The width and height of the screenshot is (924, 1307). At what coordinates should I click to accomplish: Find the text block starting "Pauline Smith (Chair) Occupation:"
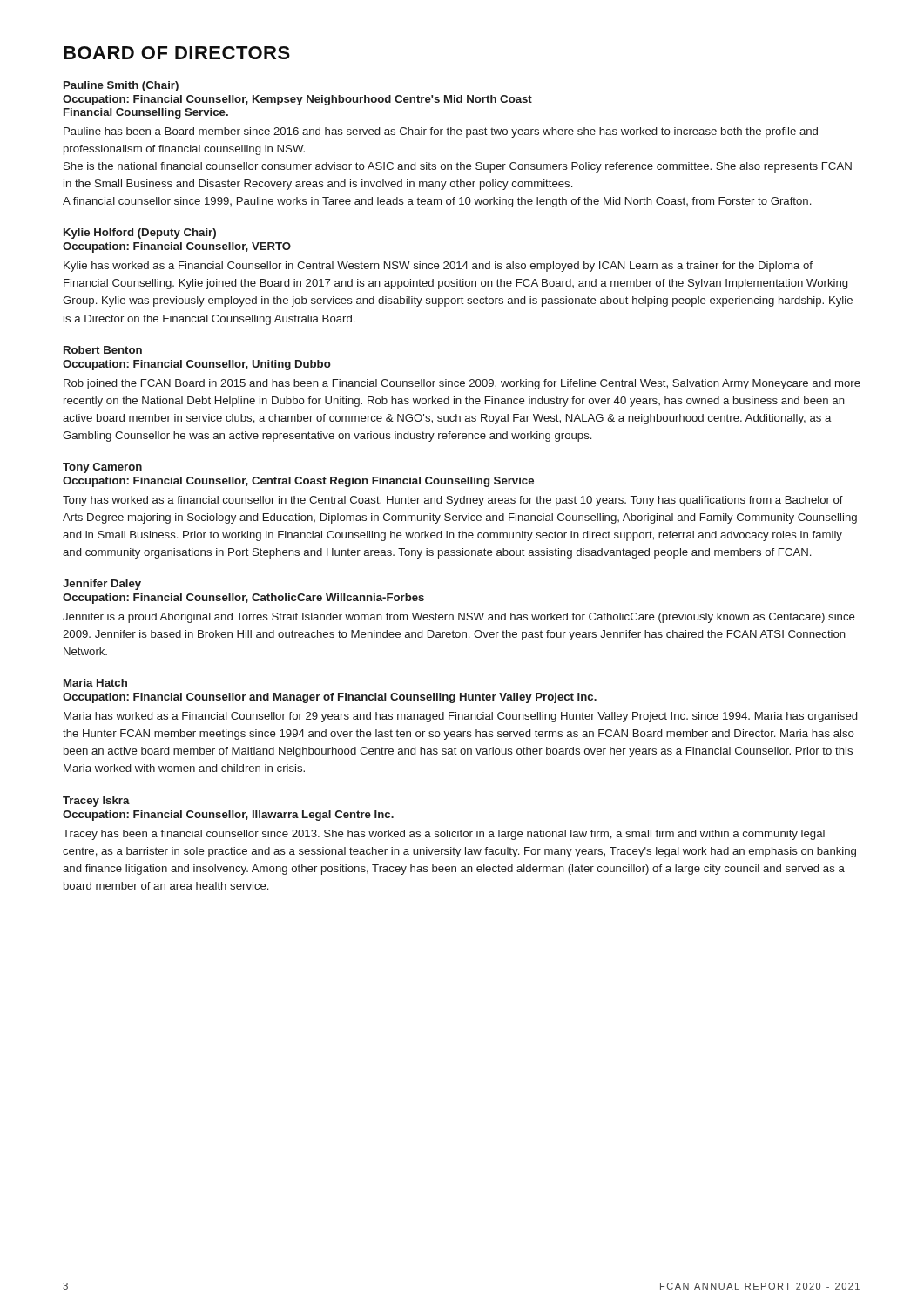[x=462, y=98]
